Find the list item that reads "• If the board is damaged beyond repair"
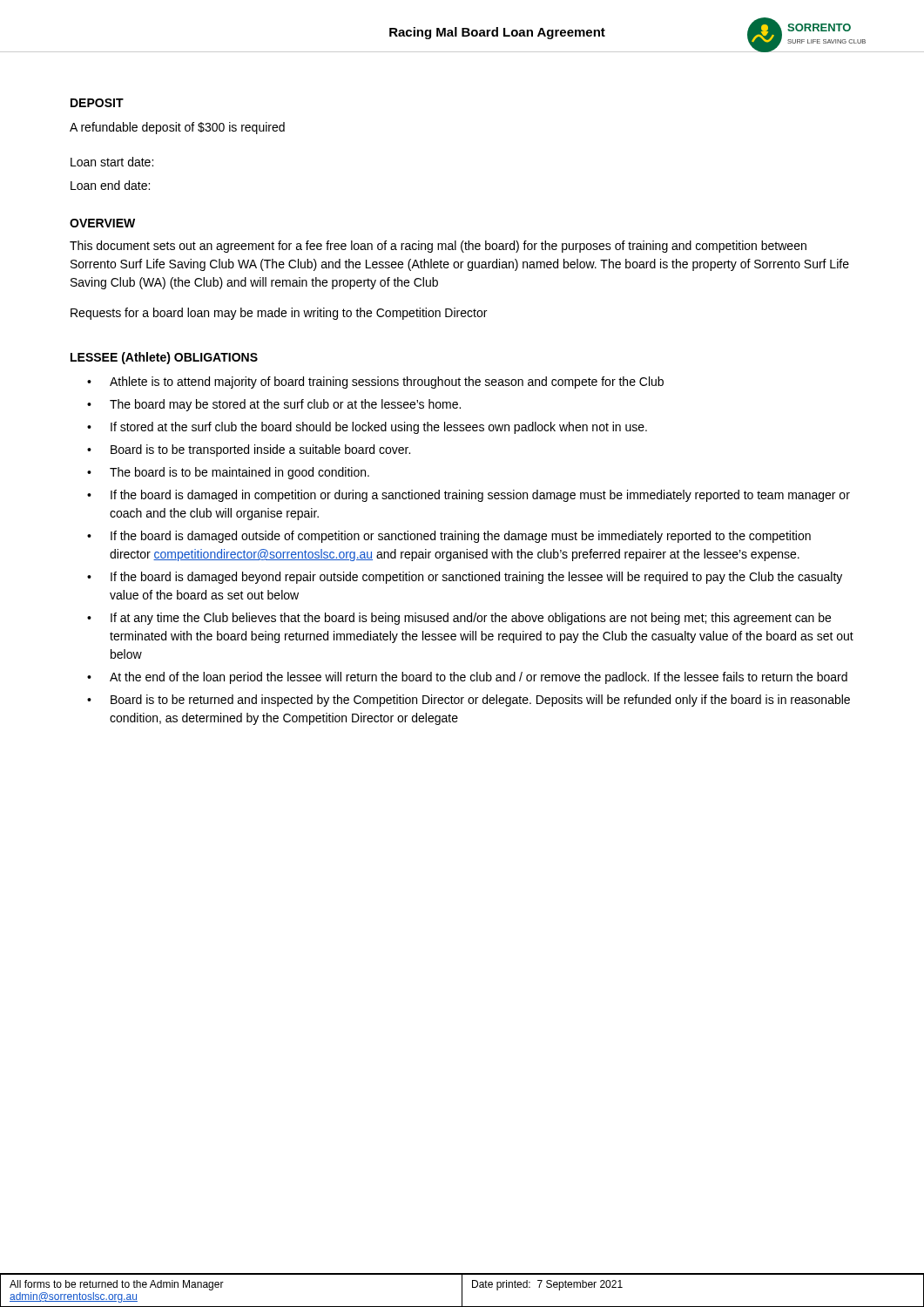 tap(471, 587)
